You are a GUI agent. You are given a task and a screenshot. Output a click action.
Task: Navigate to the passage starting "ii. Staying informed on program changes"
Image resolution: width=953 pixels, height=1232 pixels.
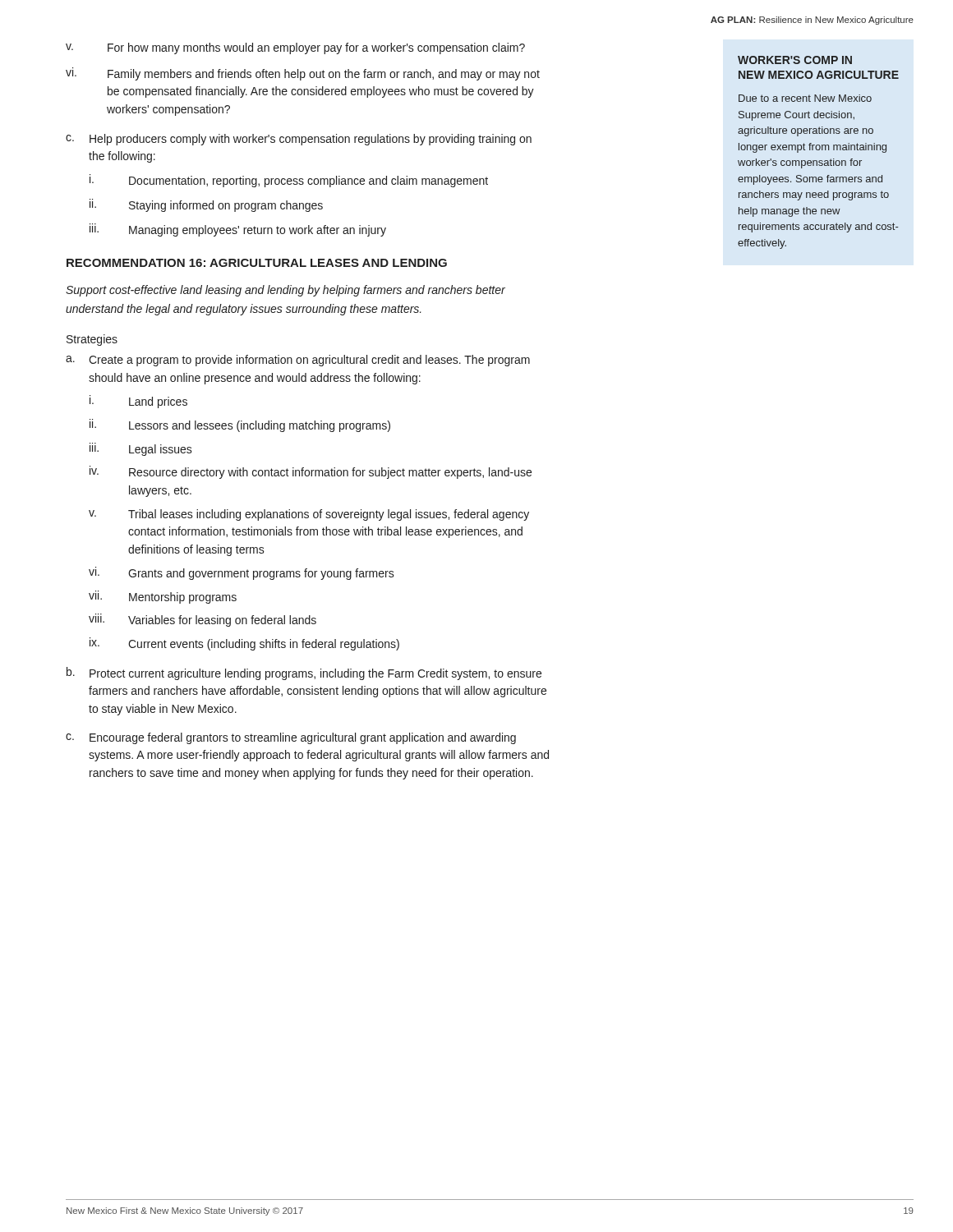[x=320, y=206]
